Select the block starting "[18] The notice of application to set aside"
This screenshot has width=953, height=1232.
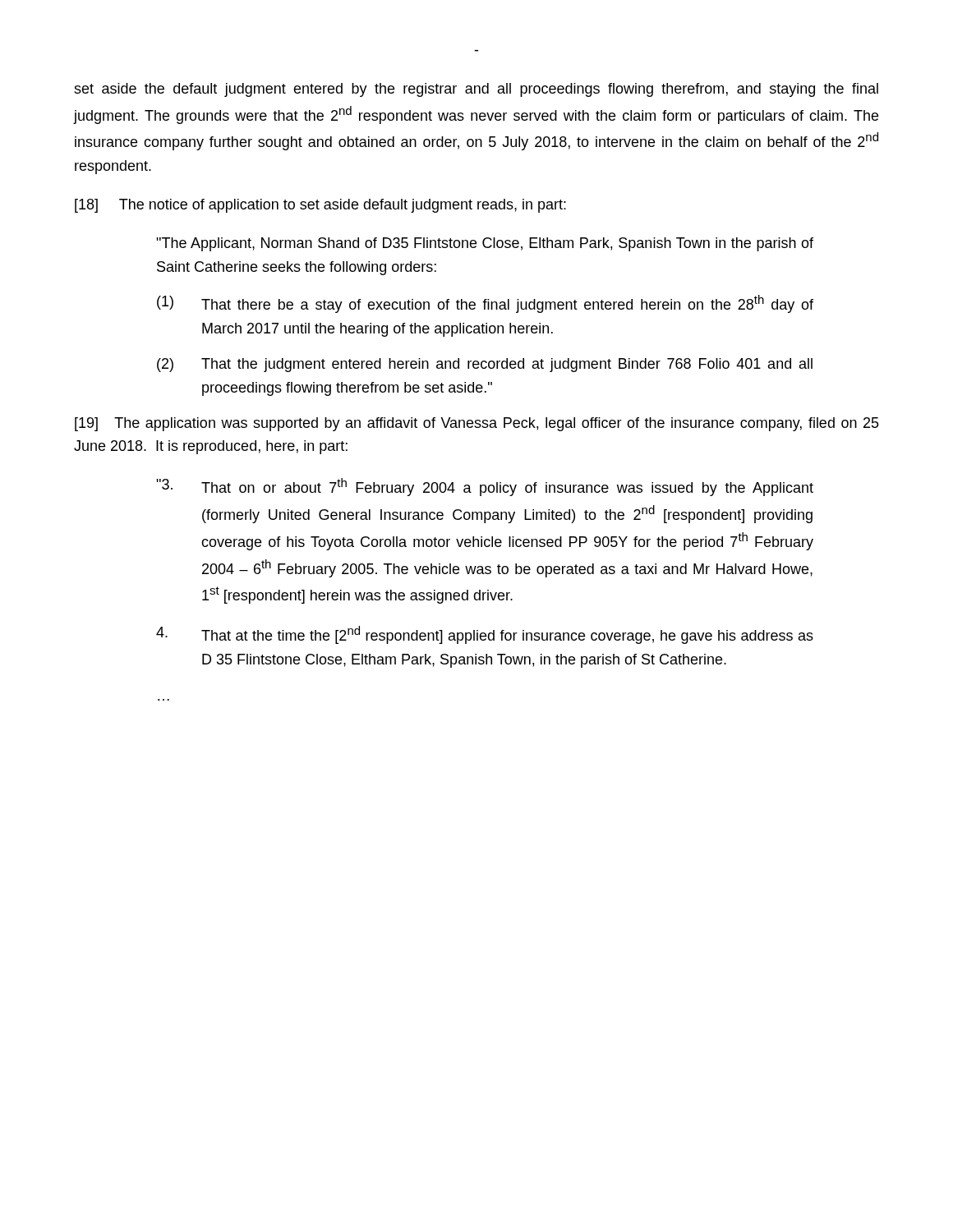click(320, 205)
